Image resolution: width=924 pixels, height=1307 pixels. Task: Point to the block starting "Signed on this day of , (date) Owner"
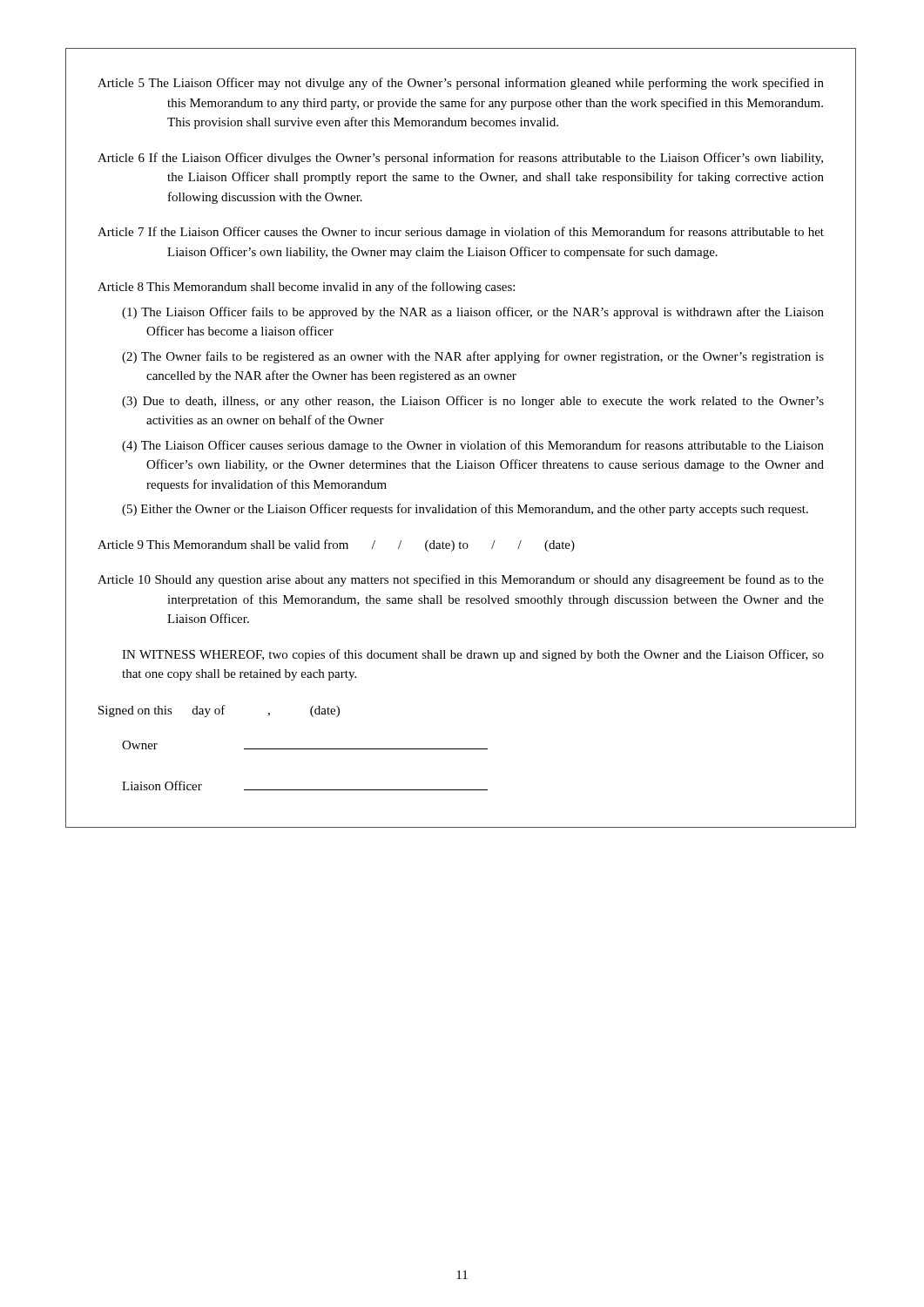[461, 750]
